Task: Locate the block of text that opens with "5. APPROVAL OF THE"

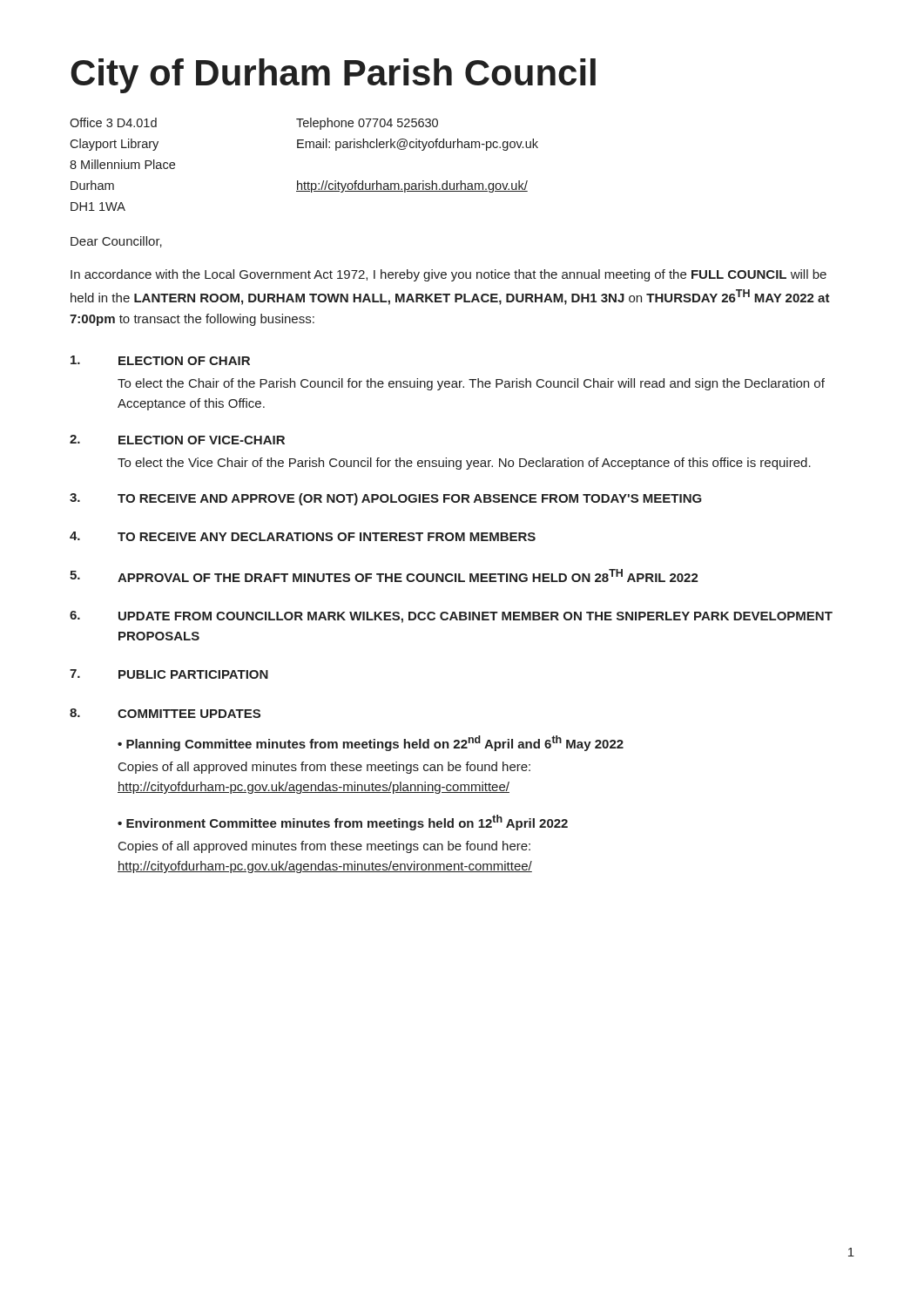Action: point(462,577)
